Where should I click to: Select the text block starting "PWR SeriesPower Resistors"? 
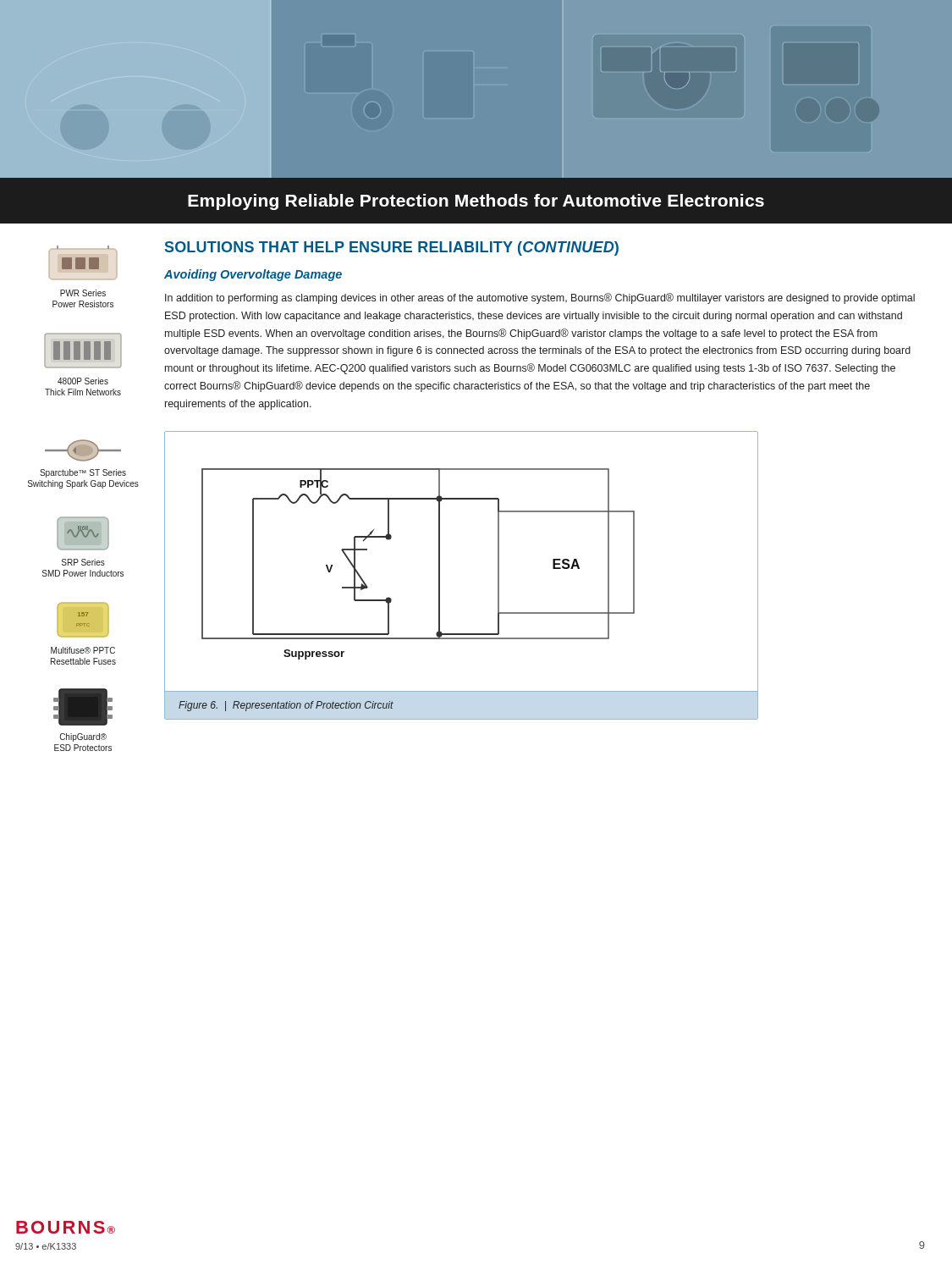pyautogui.click(x=83, y=299)
